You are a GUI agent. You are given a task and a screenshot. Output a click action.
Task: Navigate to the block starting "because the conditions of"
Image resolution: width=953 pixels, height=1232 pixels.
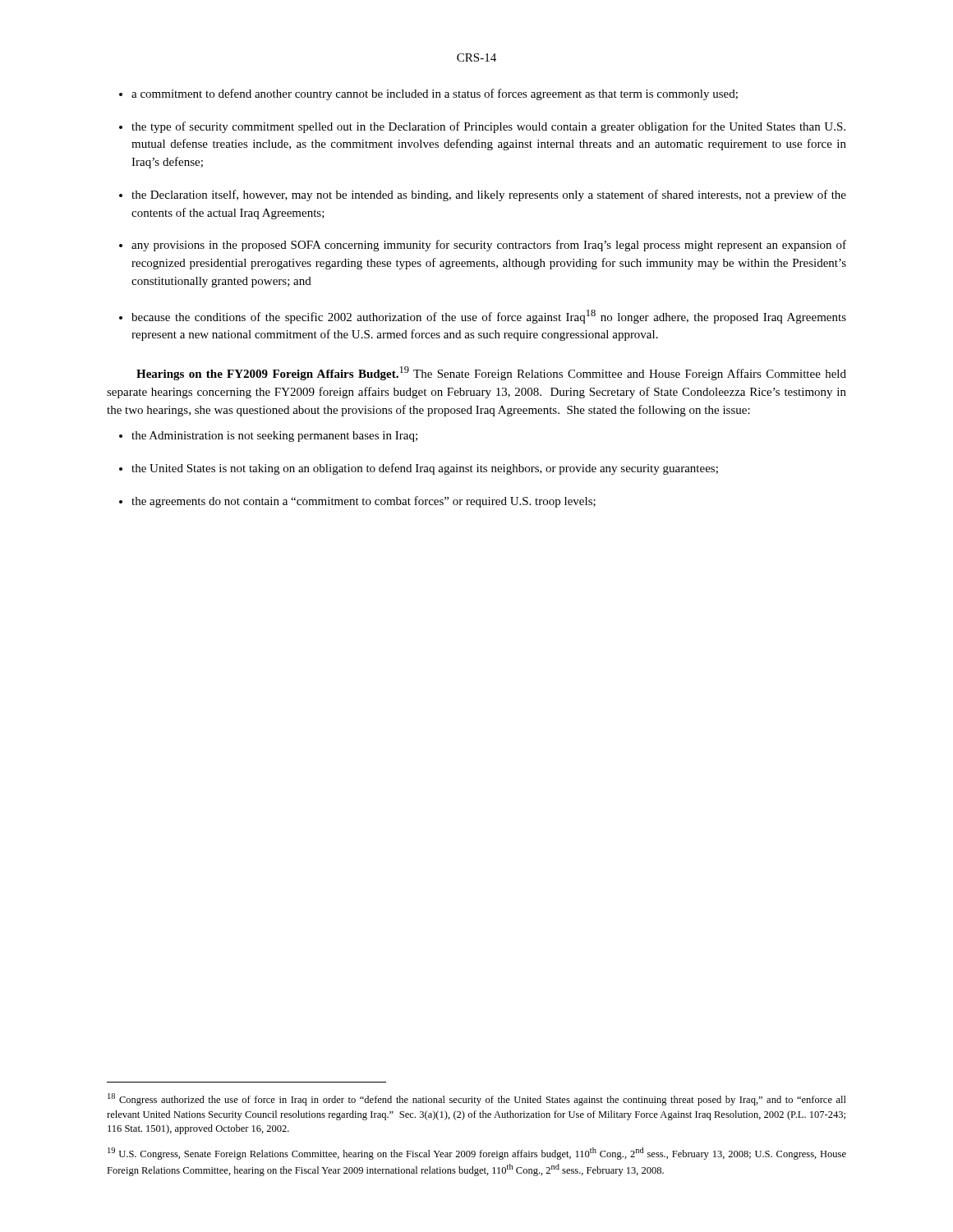pos(489,324)
